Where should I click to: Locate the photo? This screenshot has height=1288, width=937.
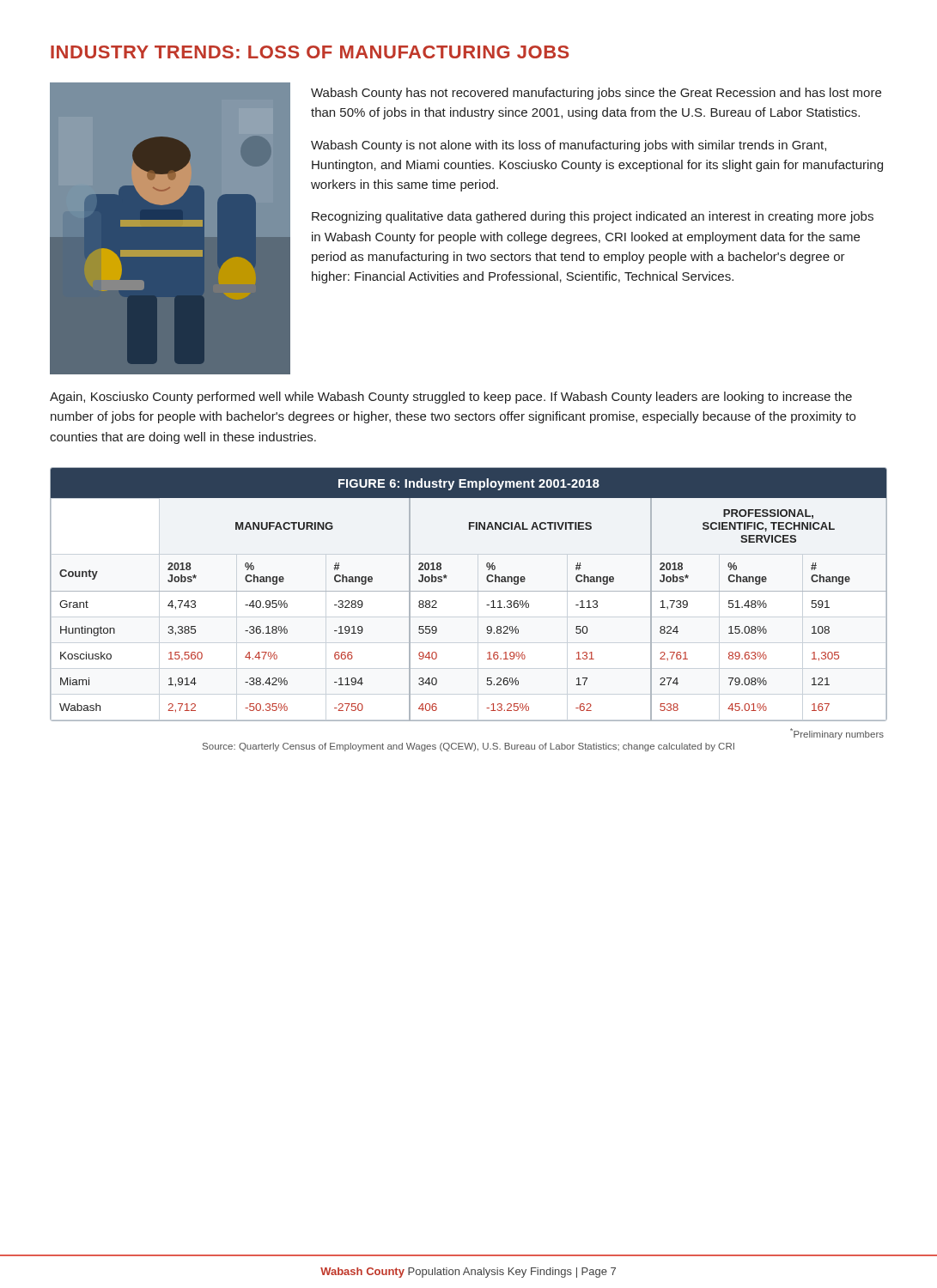coord(170,228)
